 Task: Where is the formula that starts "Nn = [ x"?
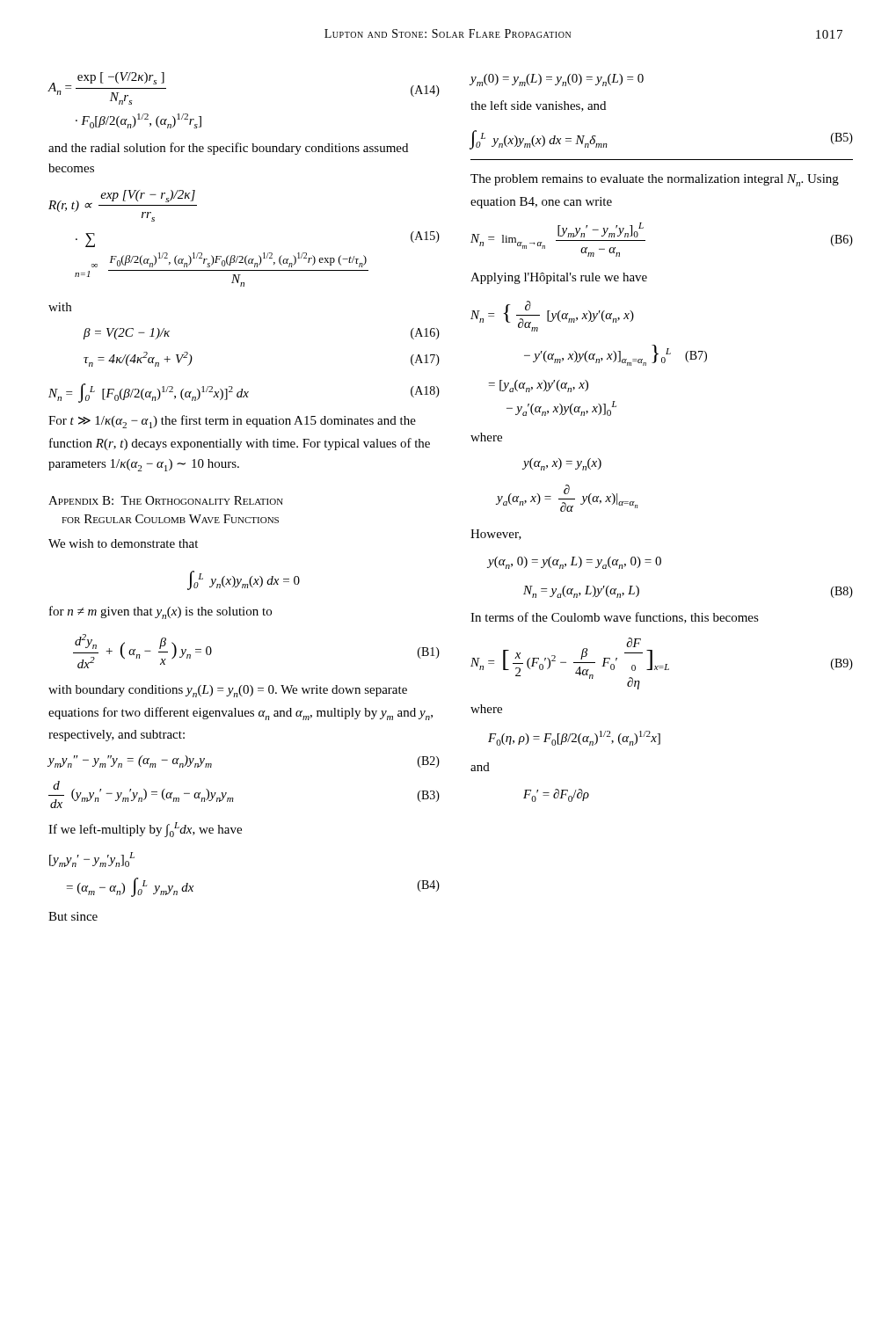(662, 663)
